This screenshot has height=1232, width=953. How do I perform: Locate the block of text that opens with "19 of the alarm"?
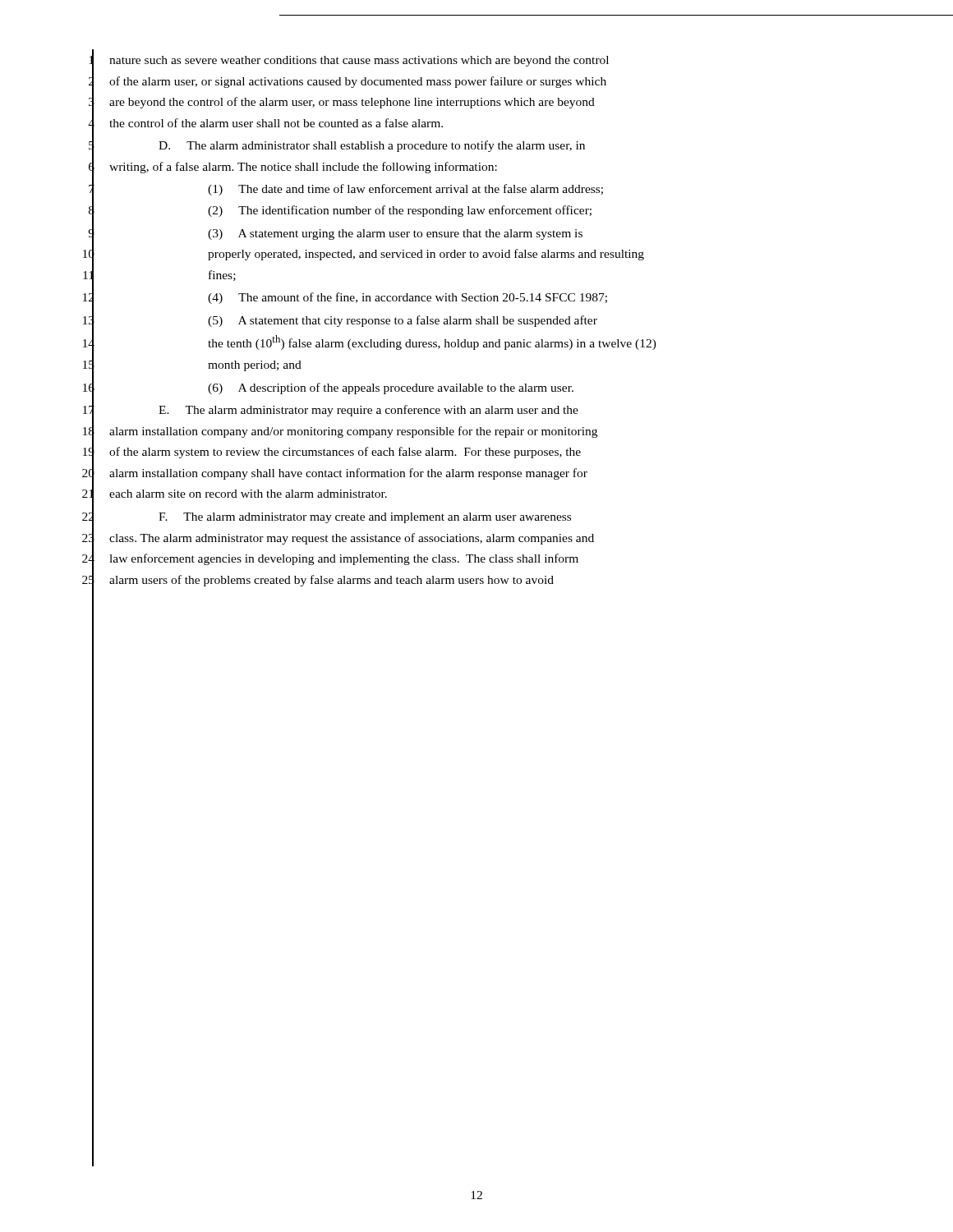pos(476,452)
